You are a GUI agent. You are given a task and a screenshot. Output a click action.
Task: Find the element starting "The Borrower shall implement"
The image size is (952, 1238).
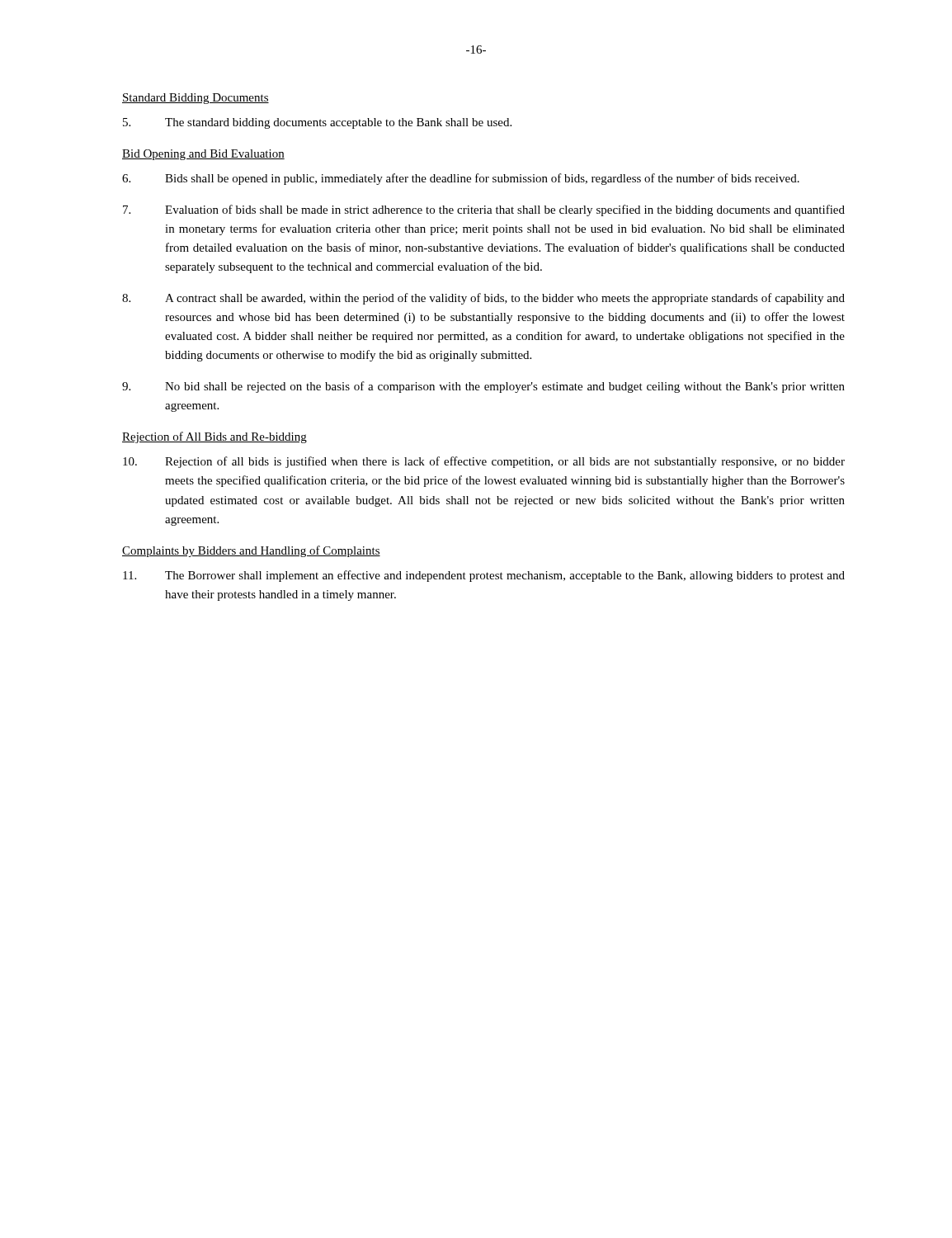(483, 585)
